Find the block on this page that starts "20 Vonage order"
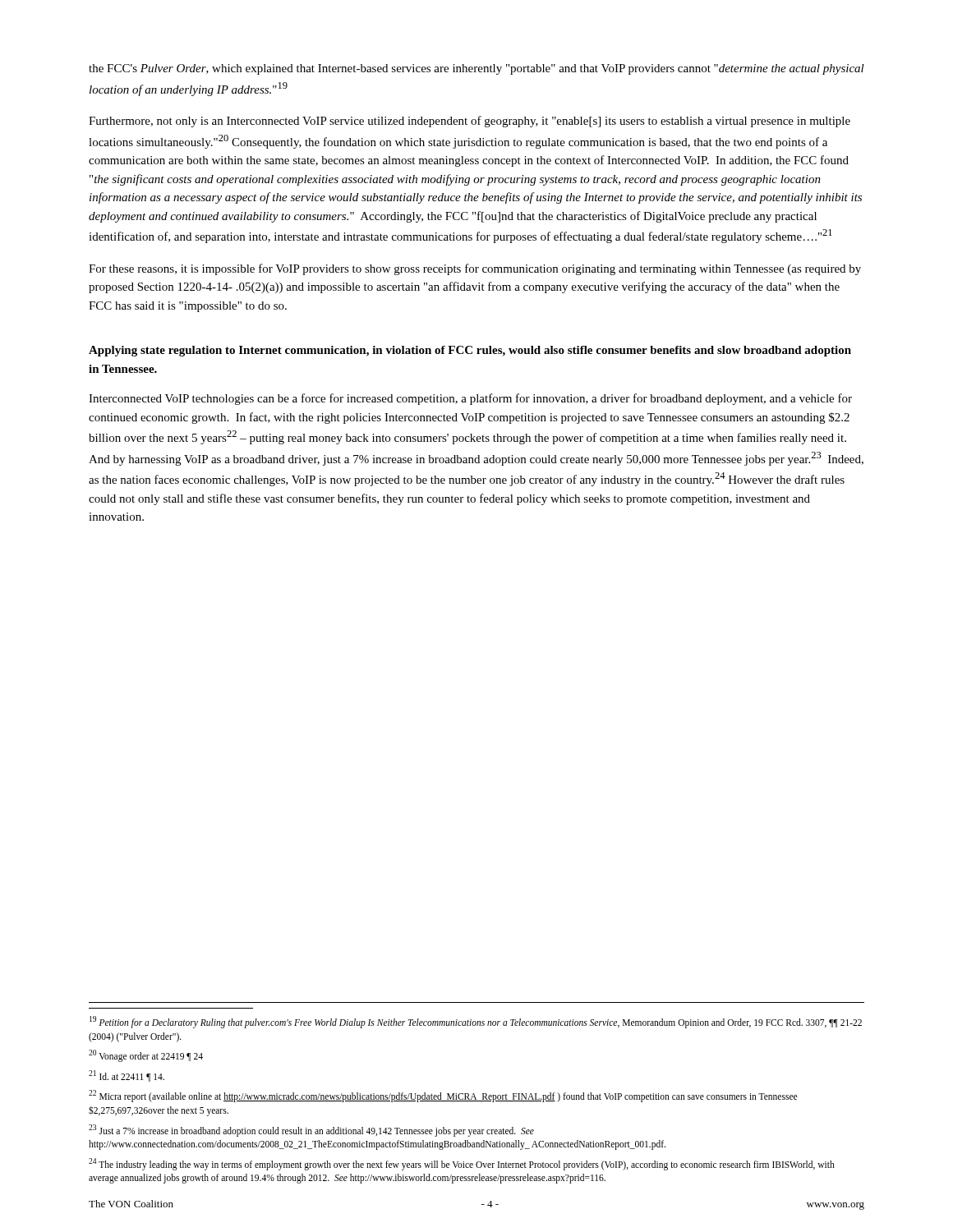 pyautogui.click(x=146, y=1055)
